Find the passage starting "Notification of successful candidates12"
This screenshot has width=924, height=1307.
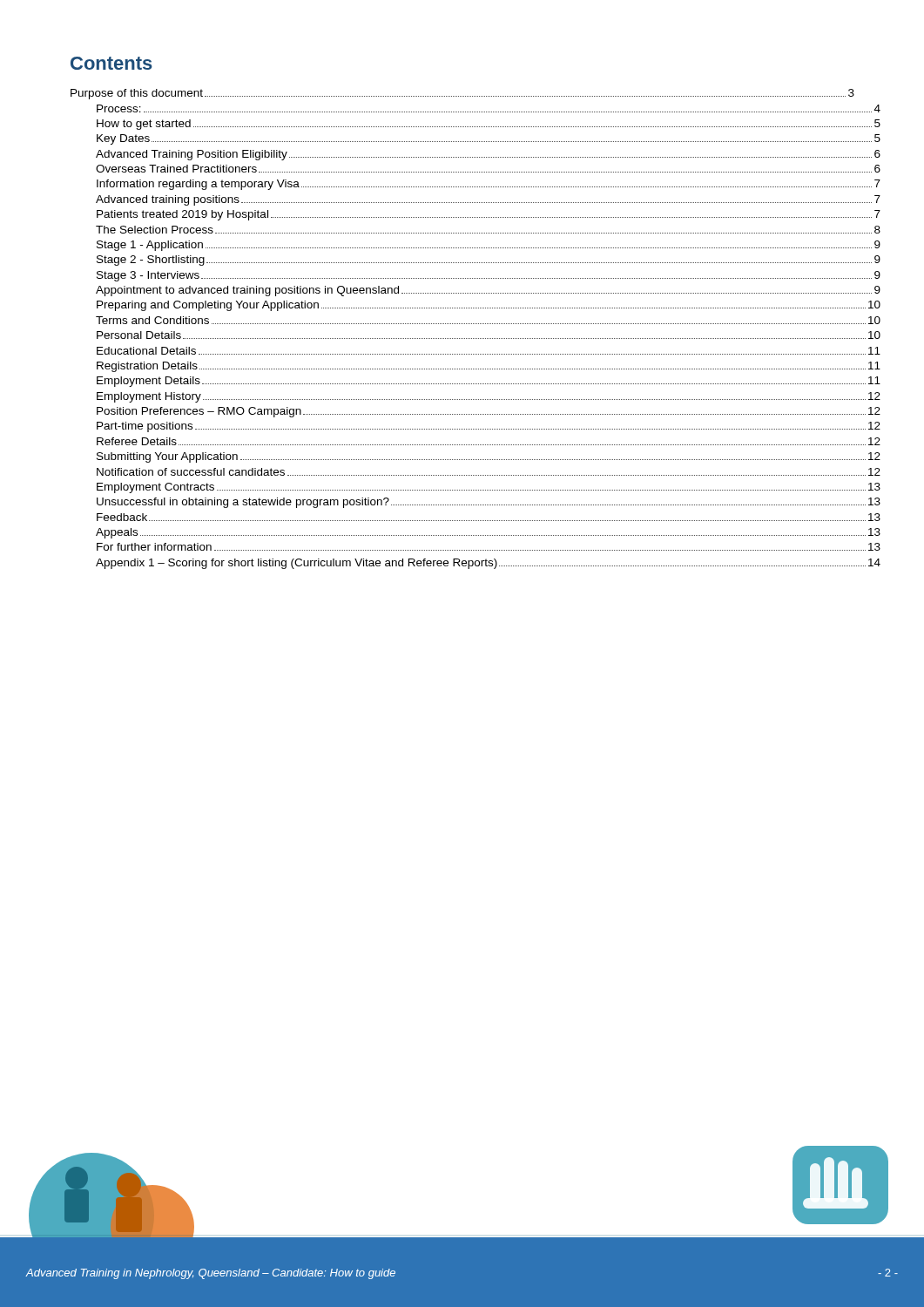[488, 471]
